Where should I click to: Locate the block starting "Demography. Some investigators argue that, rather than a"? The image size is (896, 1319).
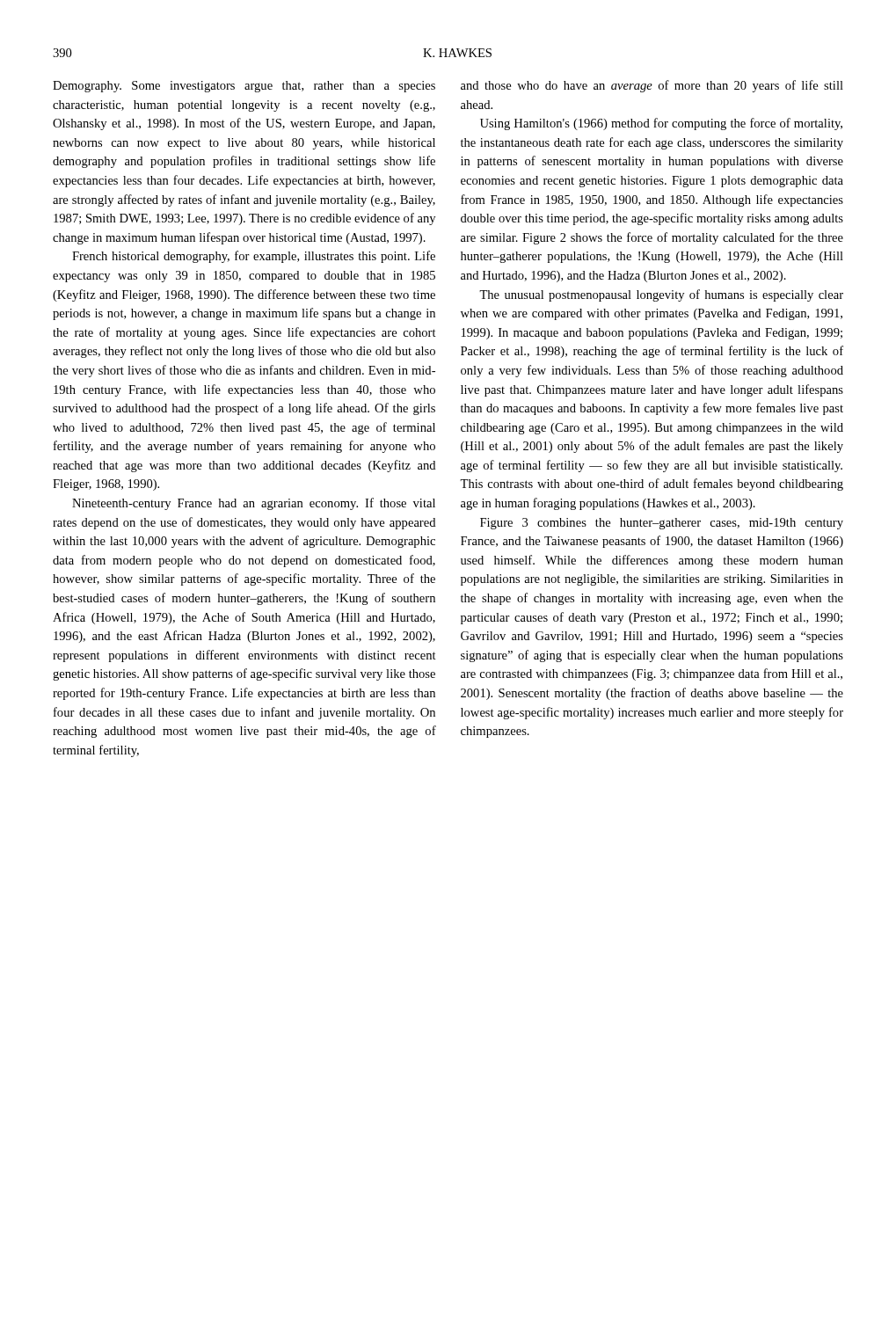point(244,418)
